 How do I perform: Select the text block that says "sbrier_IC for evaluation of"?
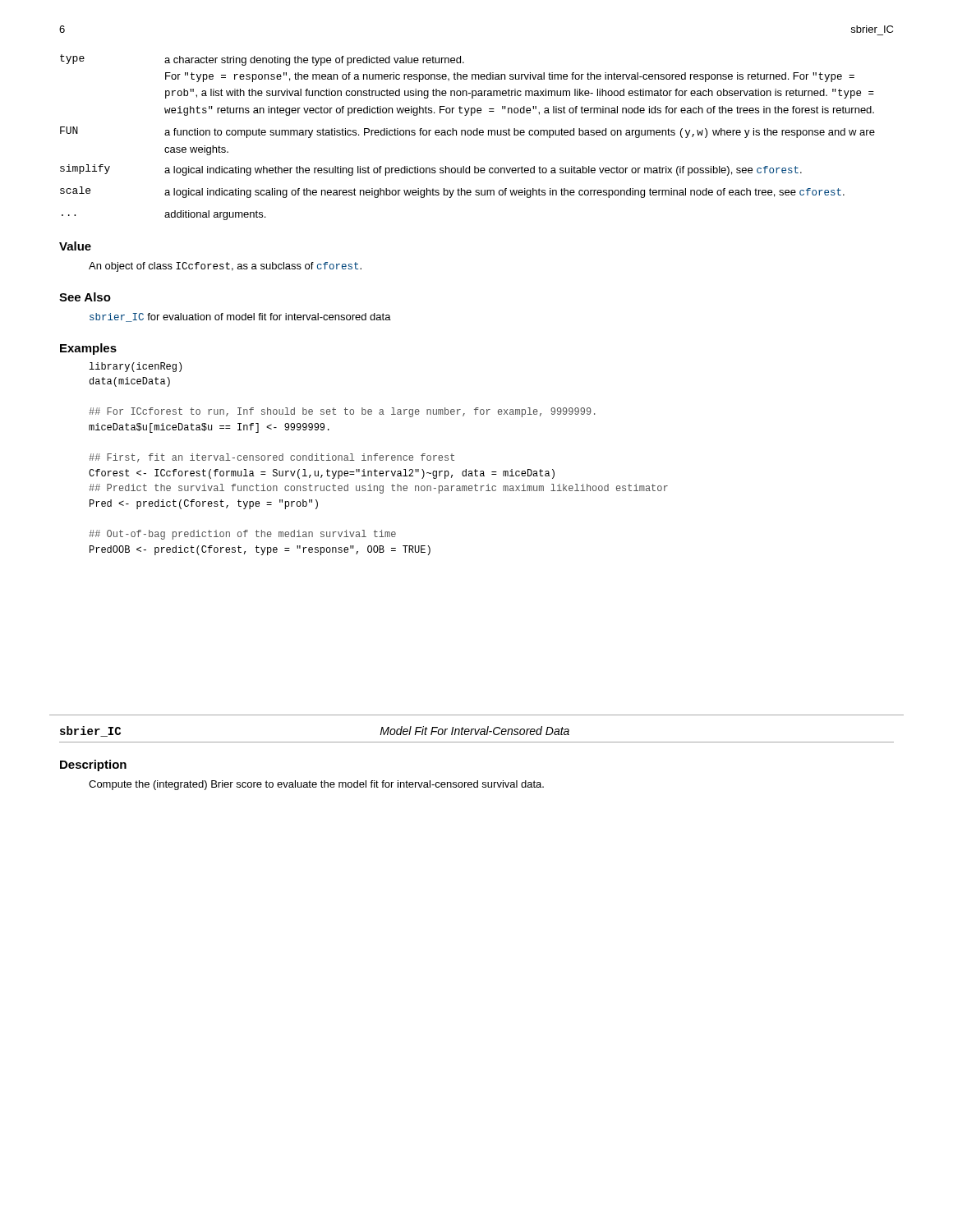(x=240, y=317)
